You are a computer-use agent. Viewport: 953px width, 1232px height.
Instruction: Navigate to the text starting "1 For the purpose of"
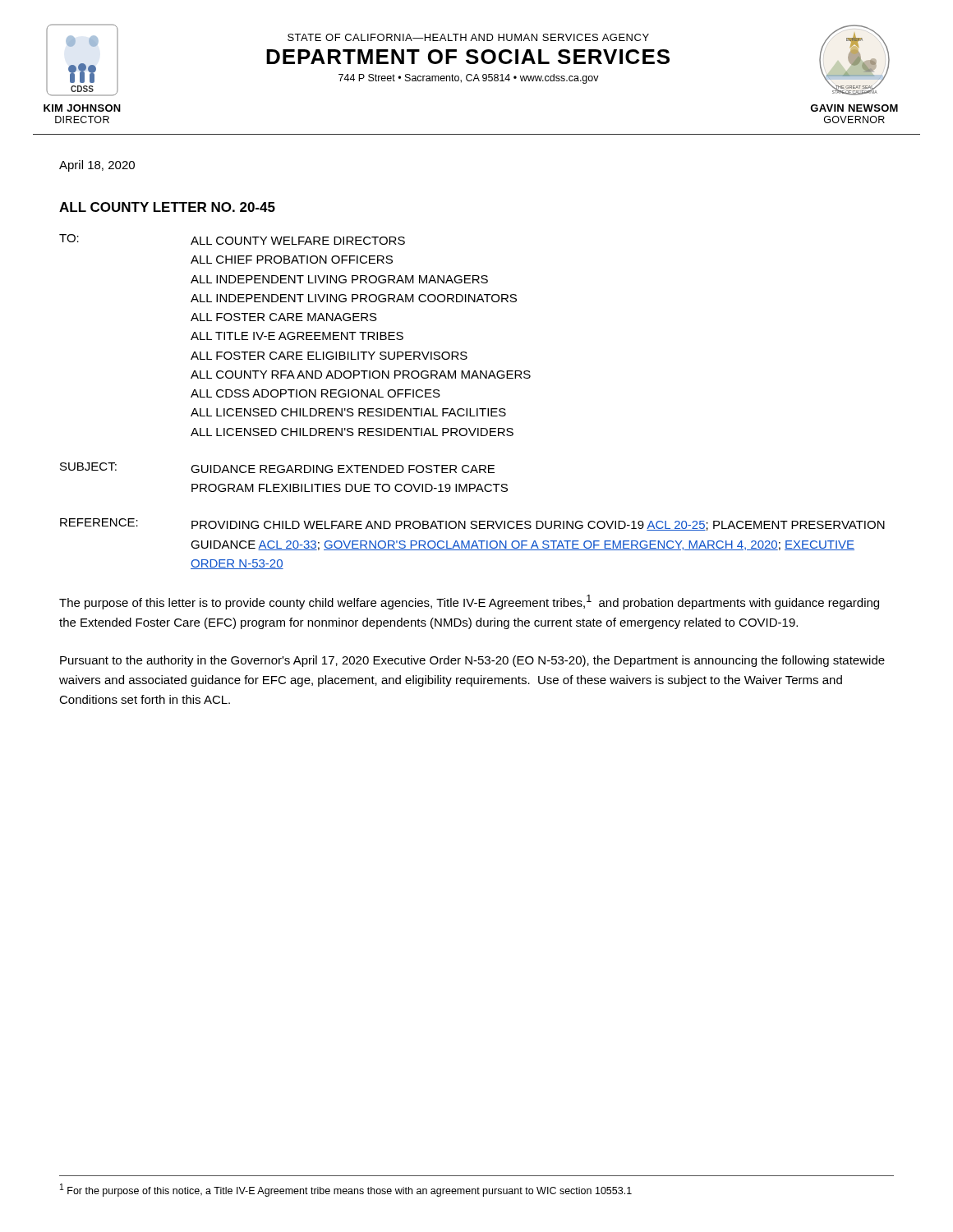(346, 1190)
